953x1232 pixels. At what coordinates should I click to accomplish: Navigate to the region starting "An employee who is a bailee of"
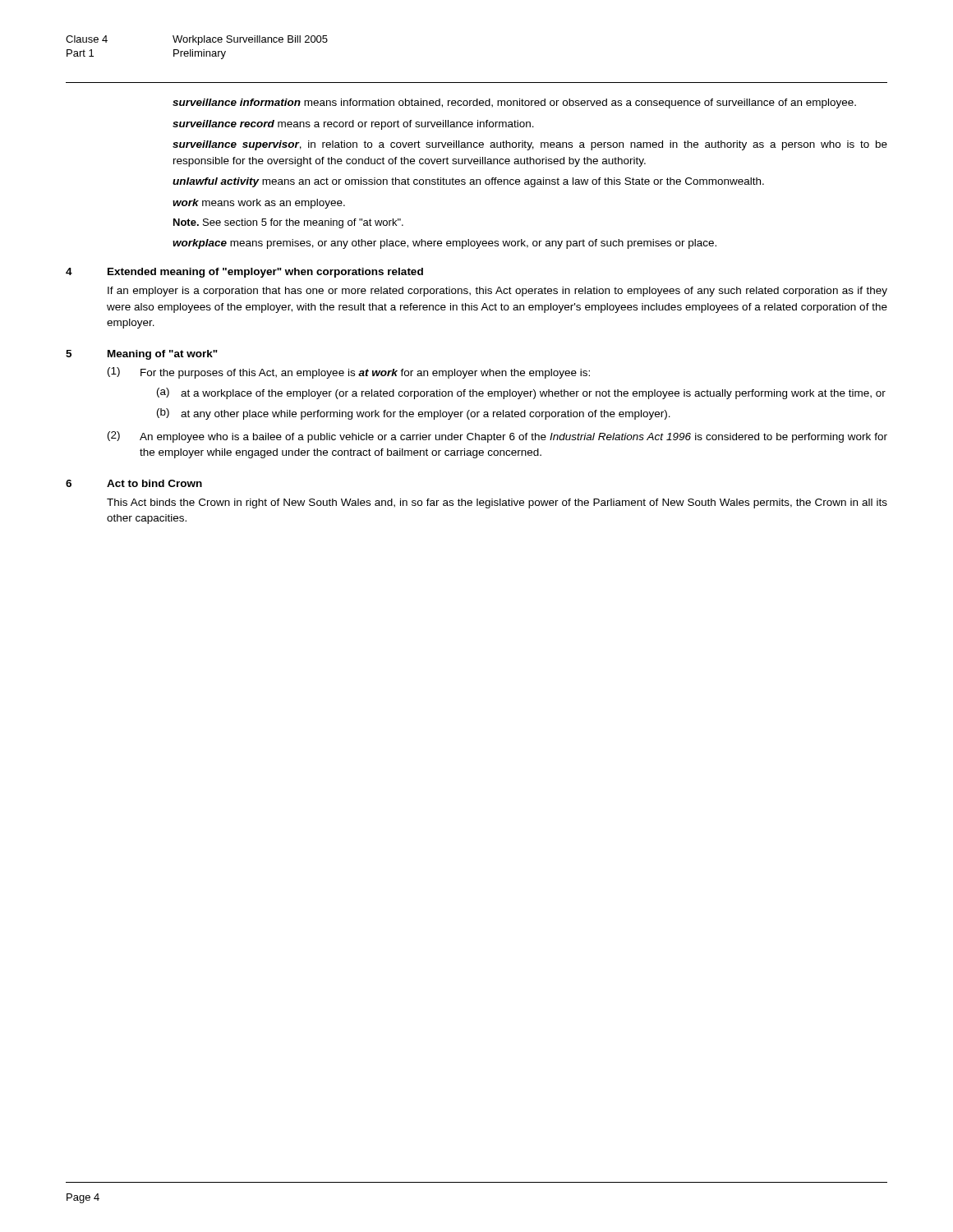pos(513,444)
